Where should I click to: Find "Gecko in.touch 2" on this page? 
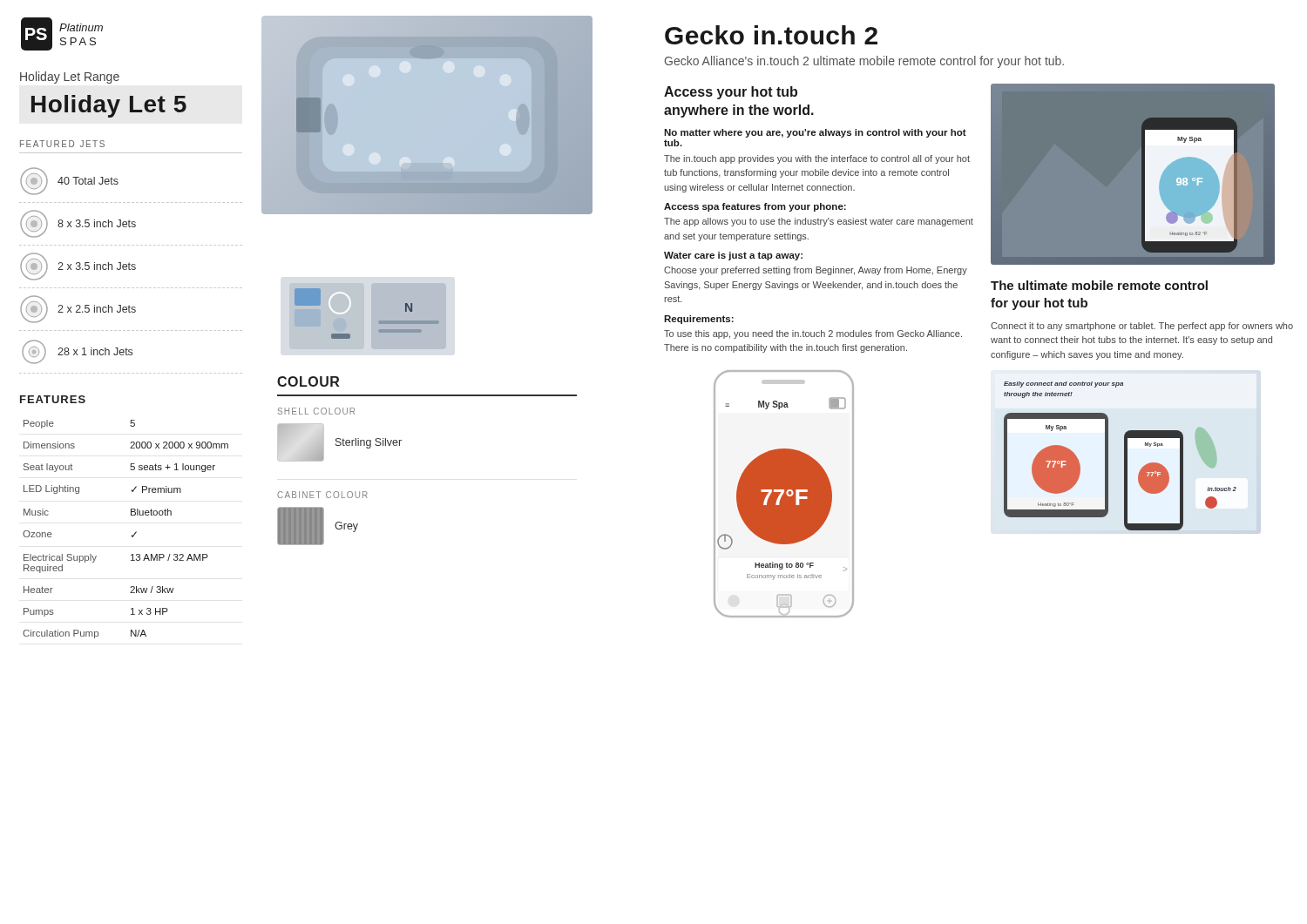tap(771, 35)
